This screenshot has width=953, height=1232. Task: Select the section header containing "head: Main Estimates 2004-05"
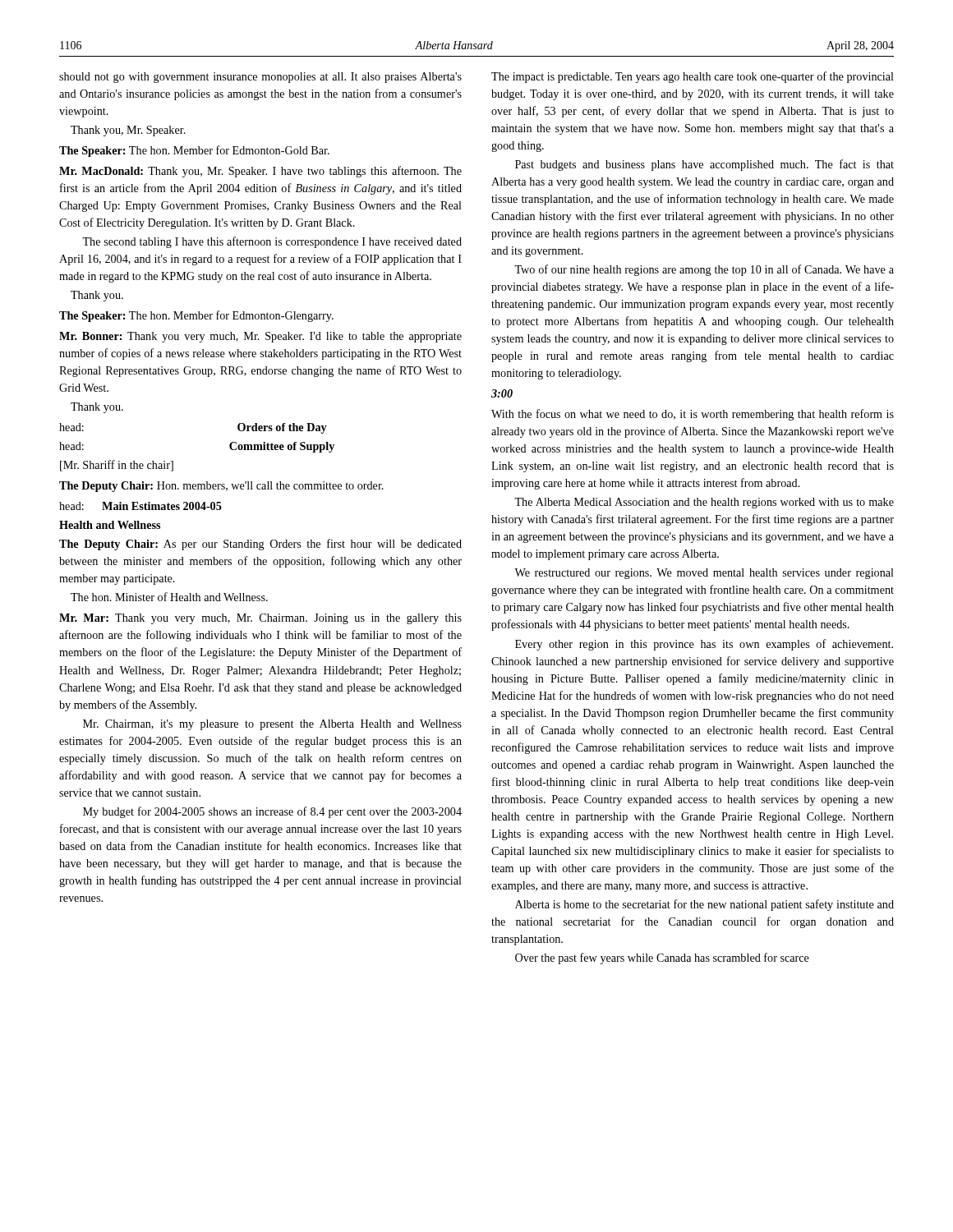tap(140, 507)
